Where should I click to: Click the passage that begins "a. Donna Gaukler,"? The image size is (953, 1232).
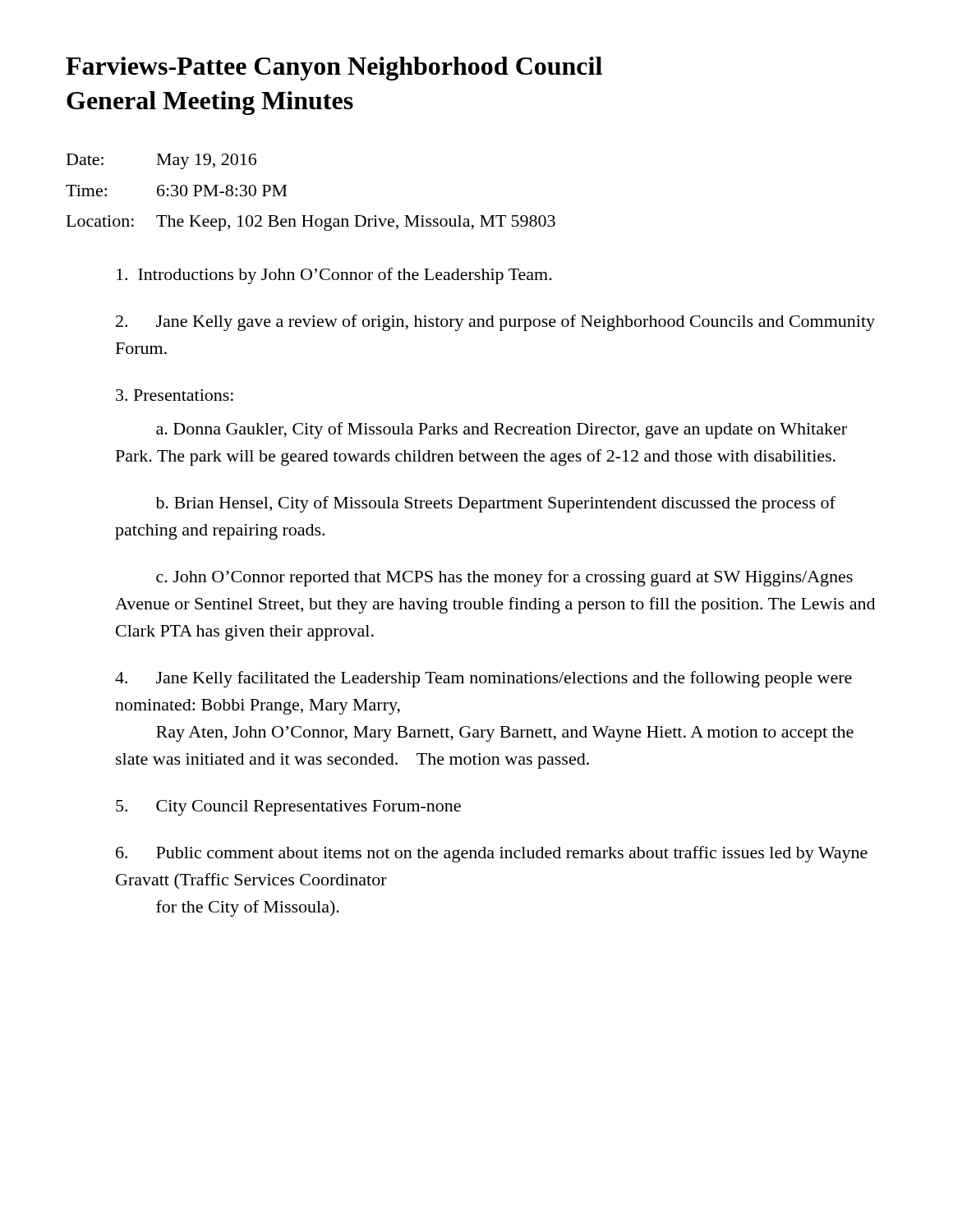pos(481,442)
